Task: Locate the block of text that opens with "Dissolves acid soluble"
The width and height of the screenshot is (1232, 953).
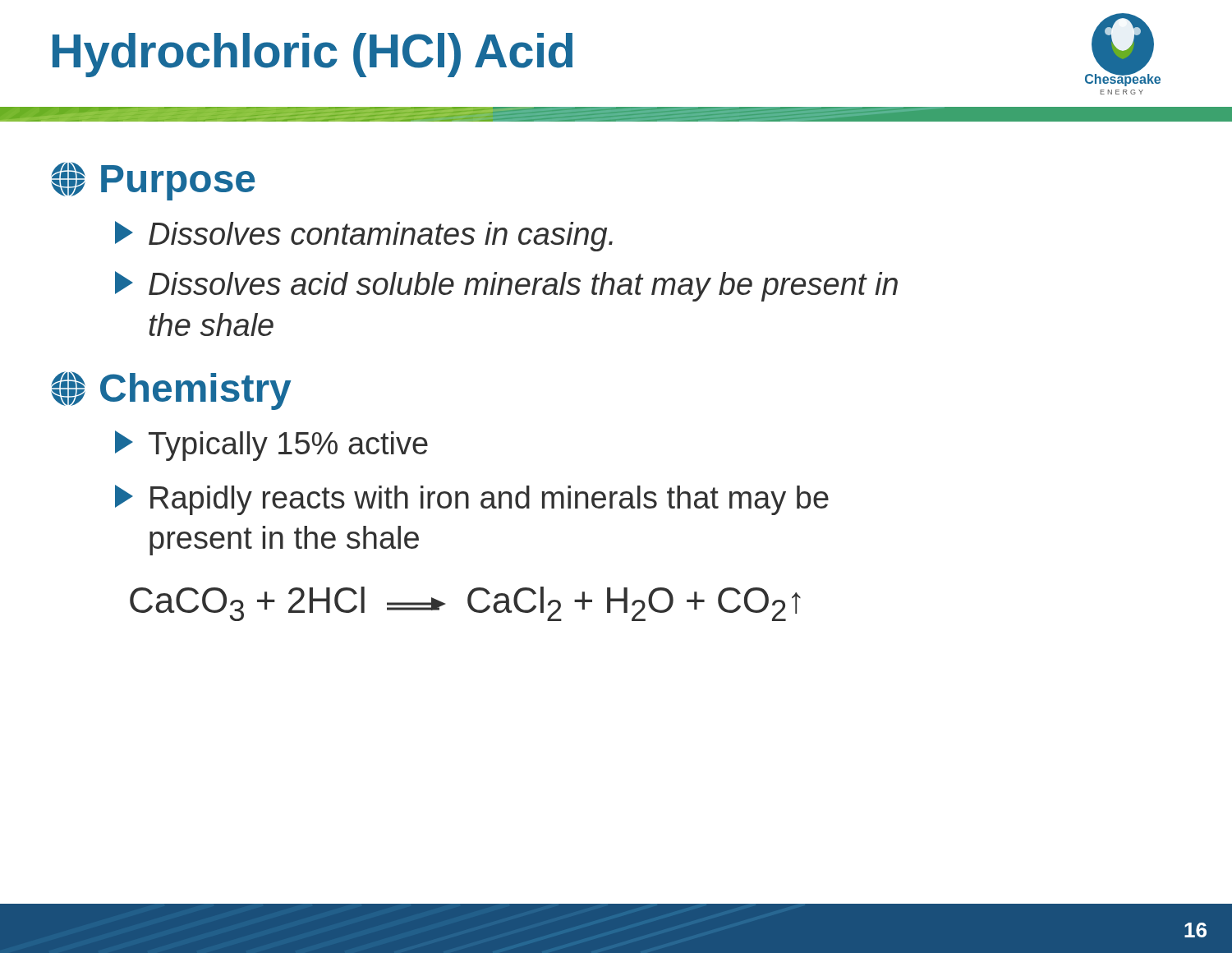Action: pyautogui.click(x=507, y=305)
